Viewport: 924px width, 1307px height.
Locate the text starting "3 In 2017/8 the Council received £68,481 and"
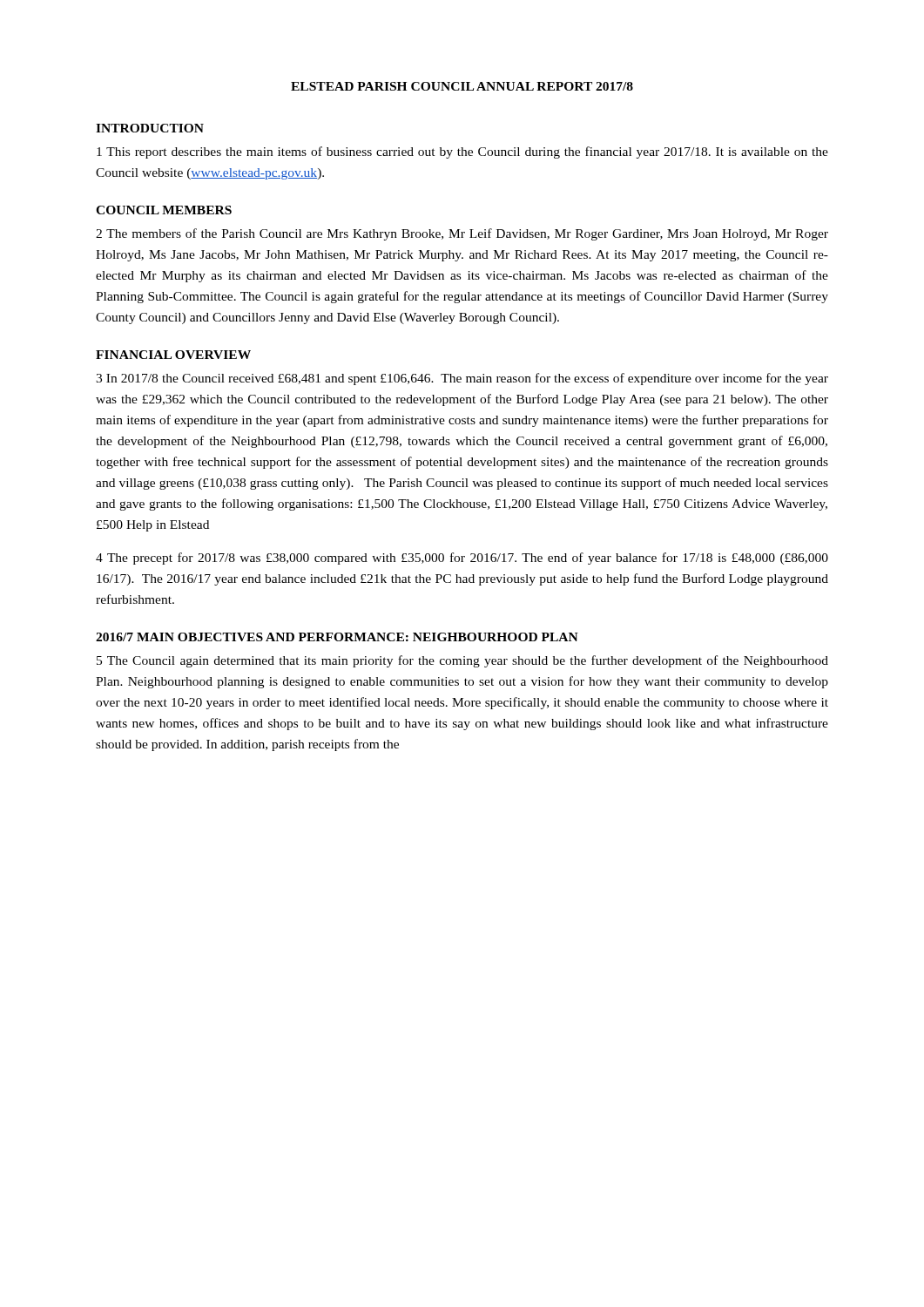(x=462, y=451)
